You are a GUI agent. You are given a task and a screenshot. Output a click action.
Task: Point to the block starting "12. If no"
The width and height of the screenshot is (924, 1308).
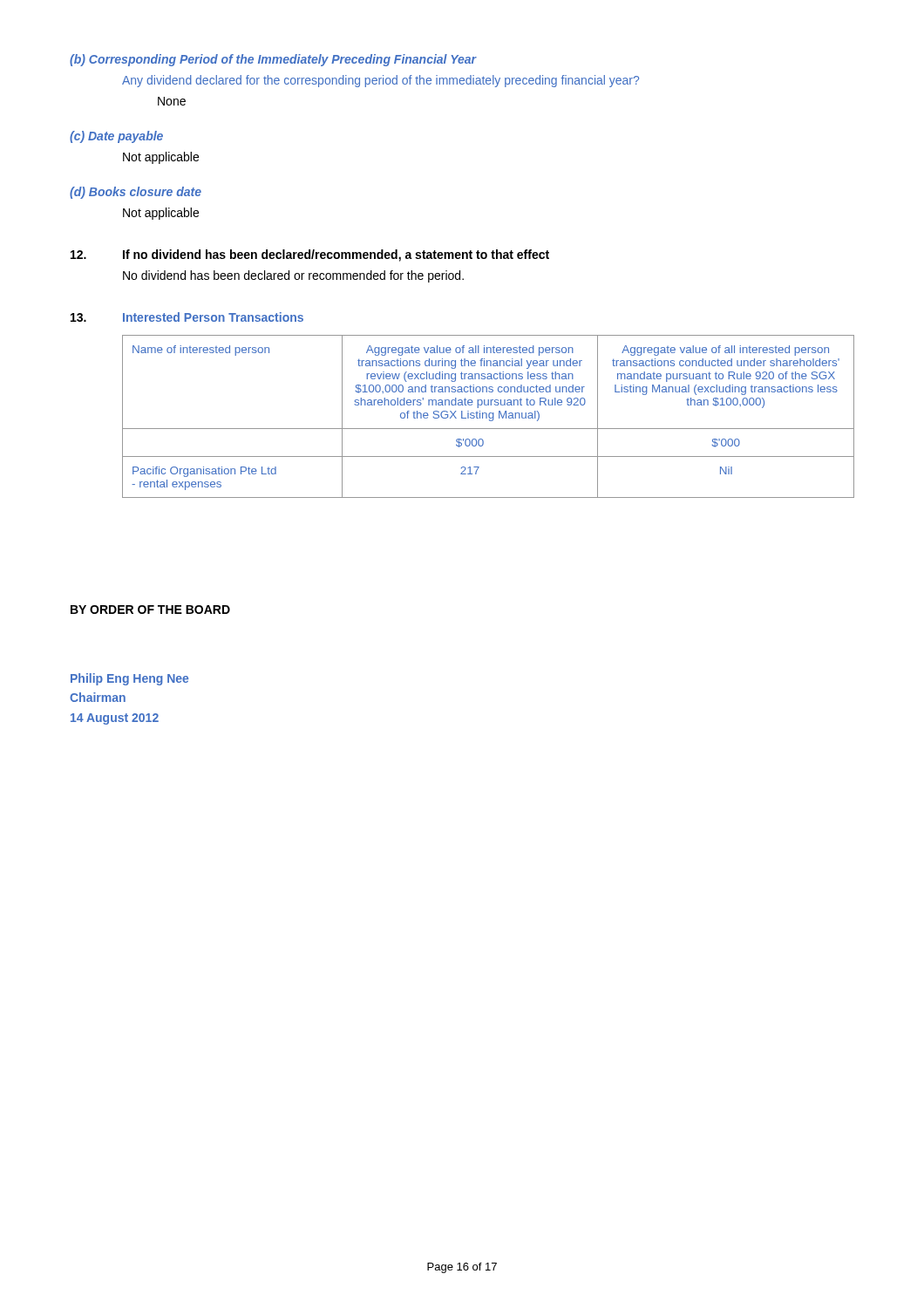(309, 255)
